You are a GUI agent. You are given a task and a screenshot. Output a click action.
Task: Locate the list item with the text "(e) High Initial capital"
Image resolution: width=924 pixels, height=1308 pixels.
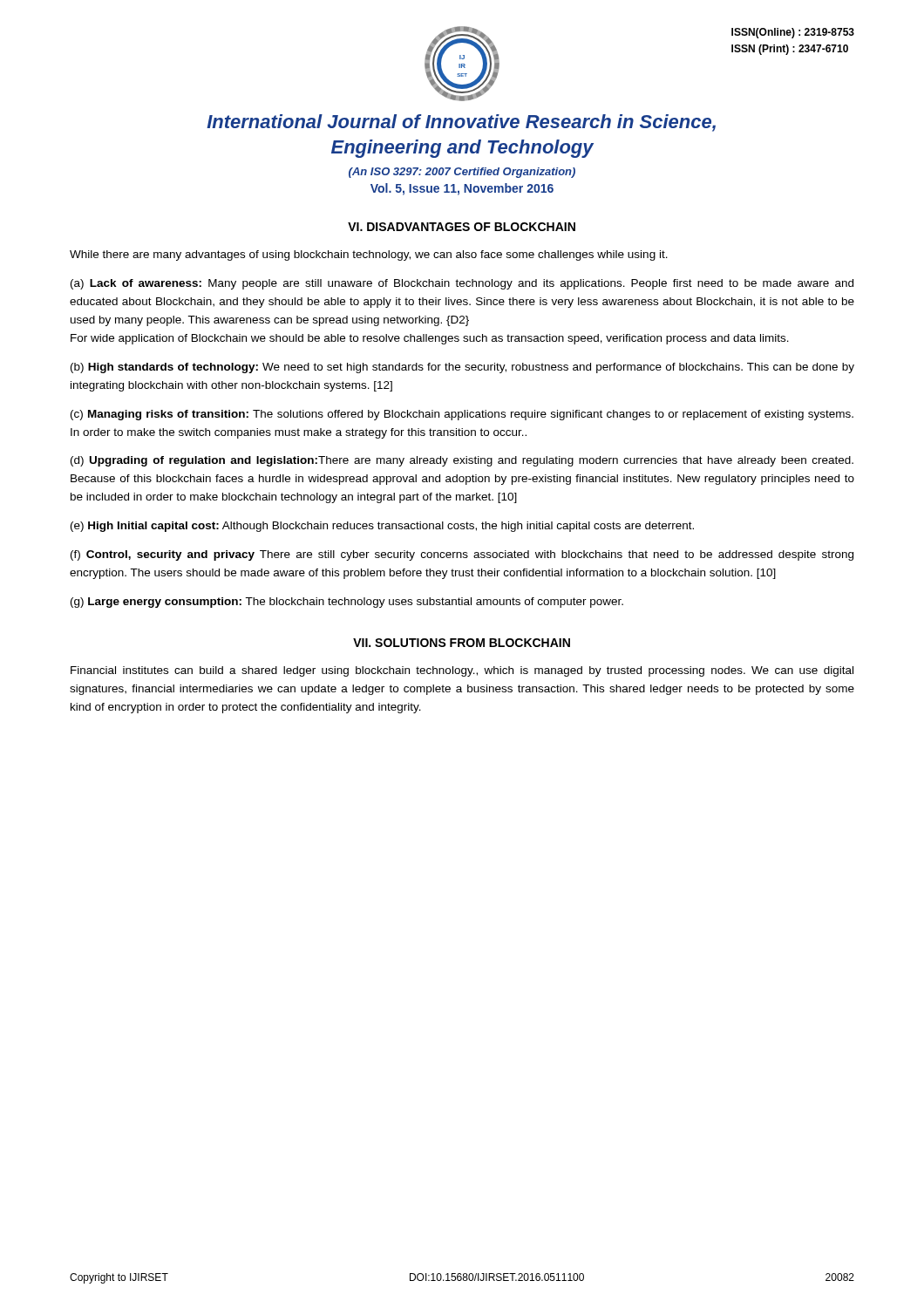point(382,526)
